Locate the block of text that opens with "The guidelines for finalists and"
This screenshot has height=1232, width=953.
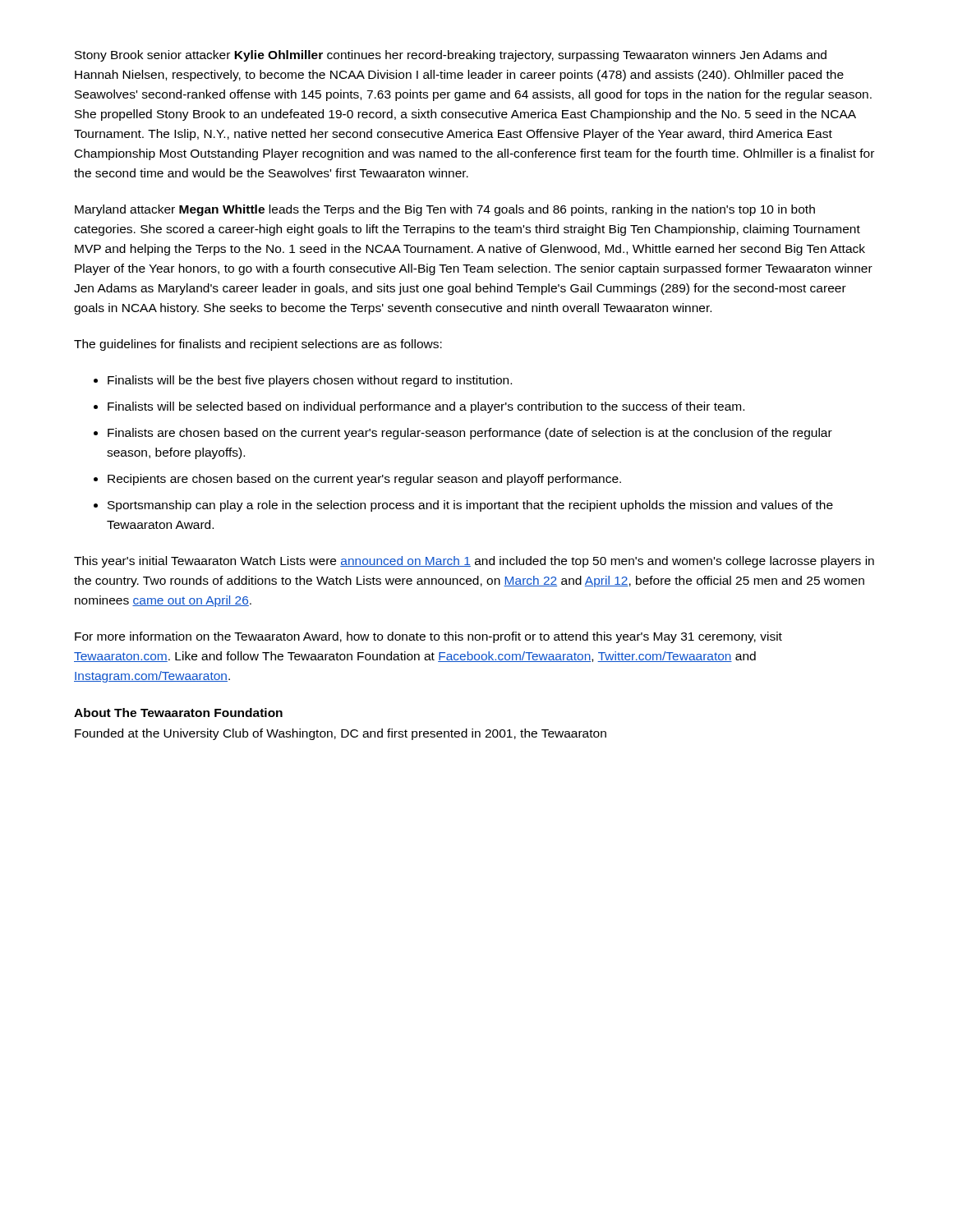tap(258, 344)
